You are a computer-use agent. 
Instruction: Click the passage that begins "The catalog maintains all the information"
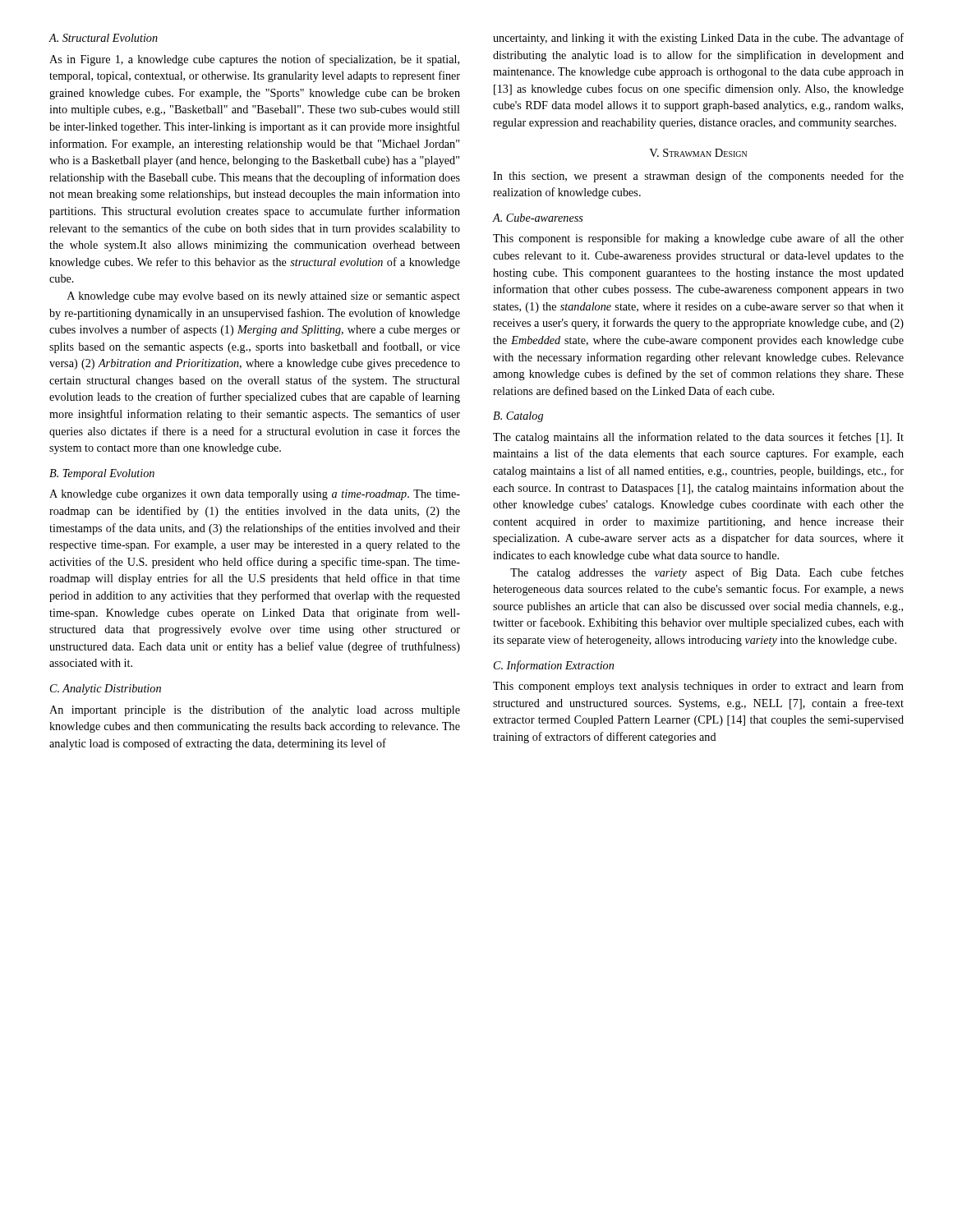coord(698,496)
